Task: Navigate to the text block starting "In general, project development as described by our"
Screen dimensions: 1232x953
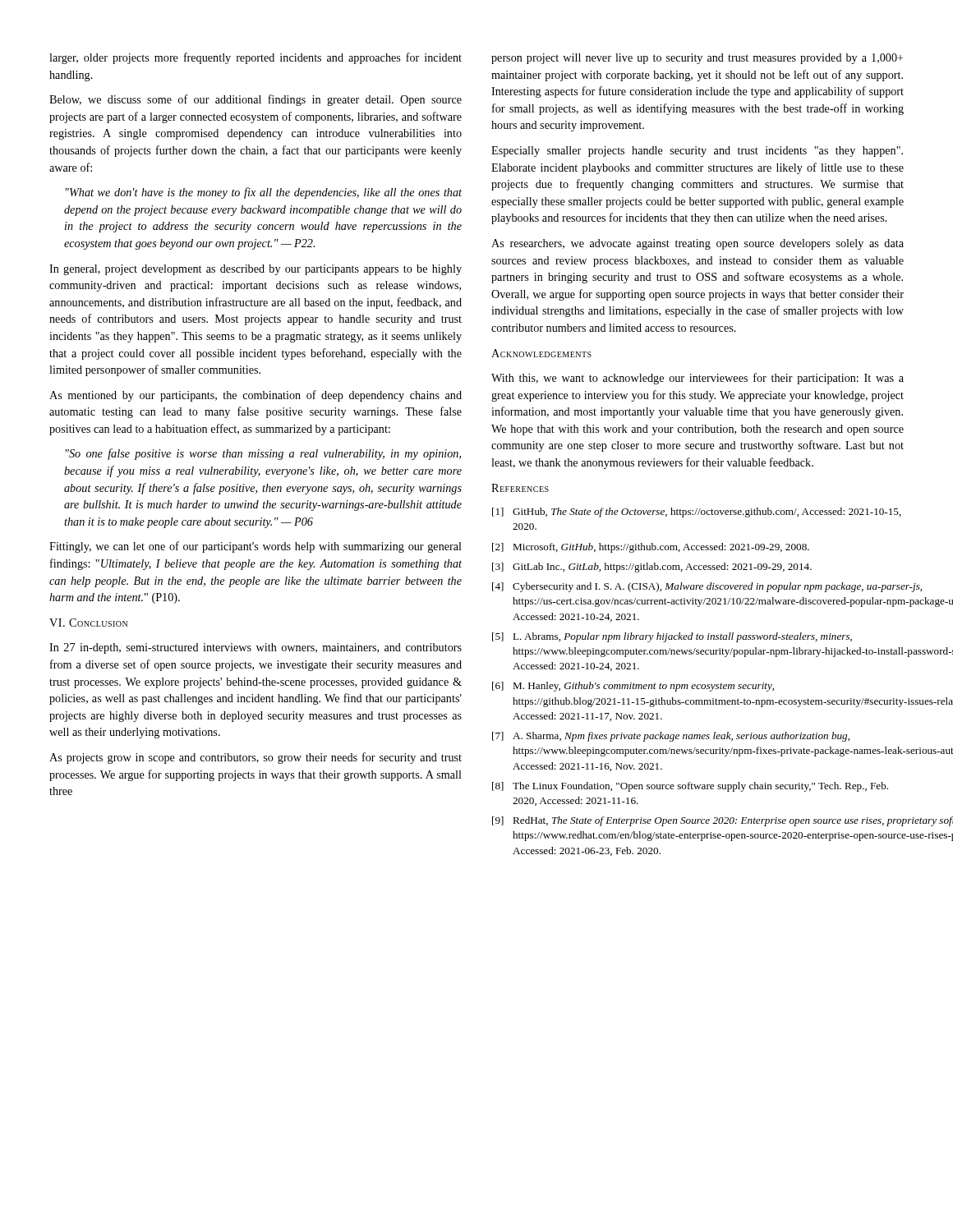Action: [x=255, y=319]
